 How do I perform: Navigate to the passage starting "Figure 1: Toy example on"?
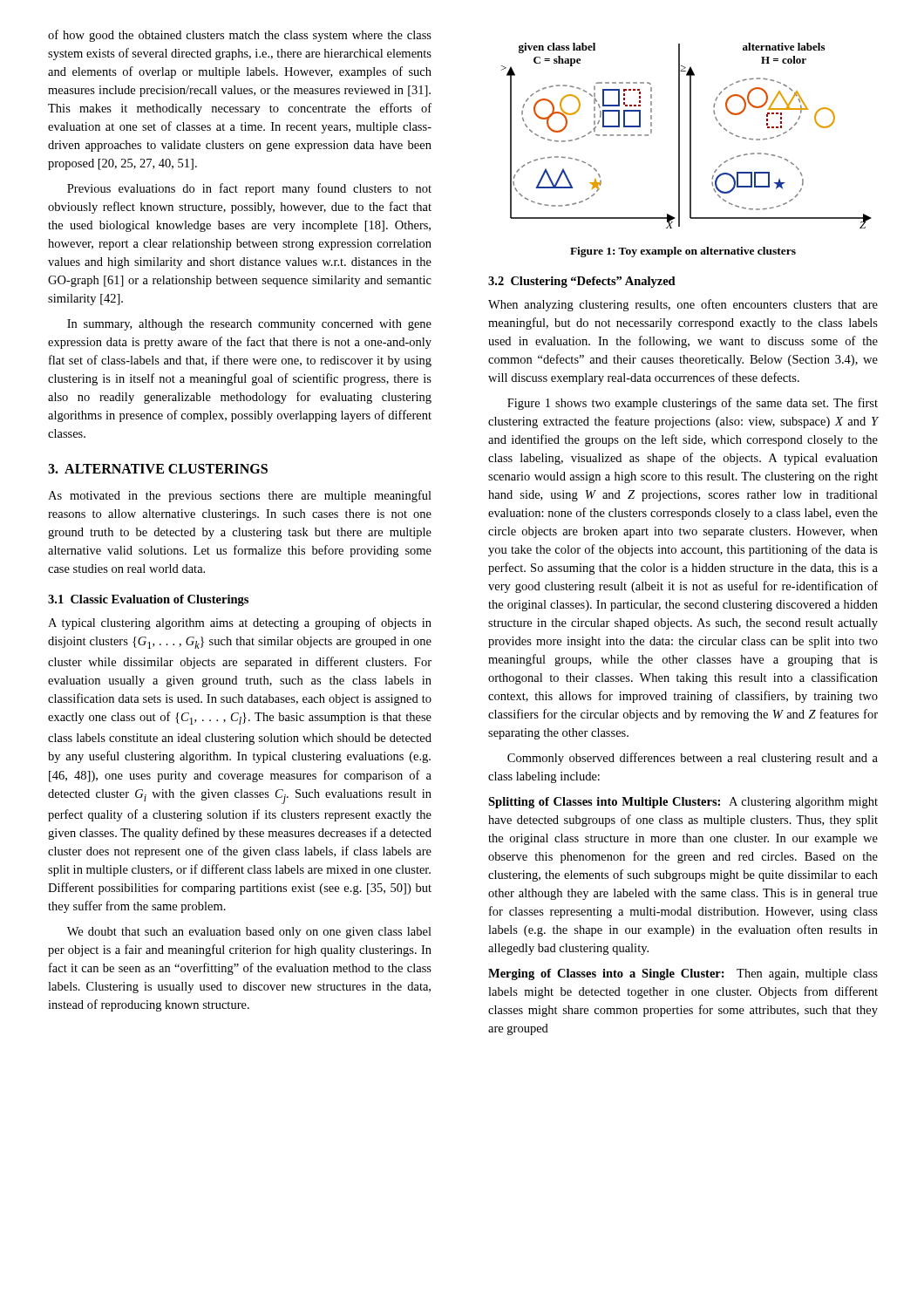[x=683, y=251]
